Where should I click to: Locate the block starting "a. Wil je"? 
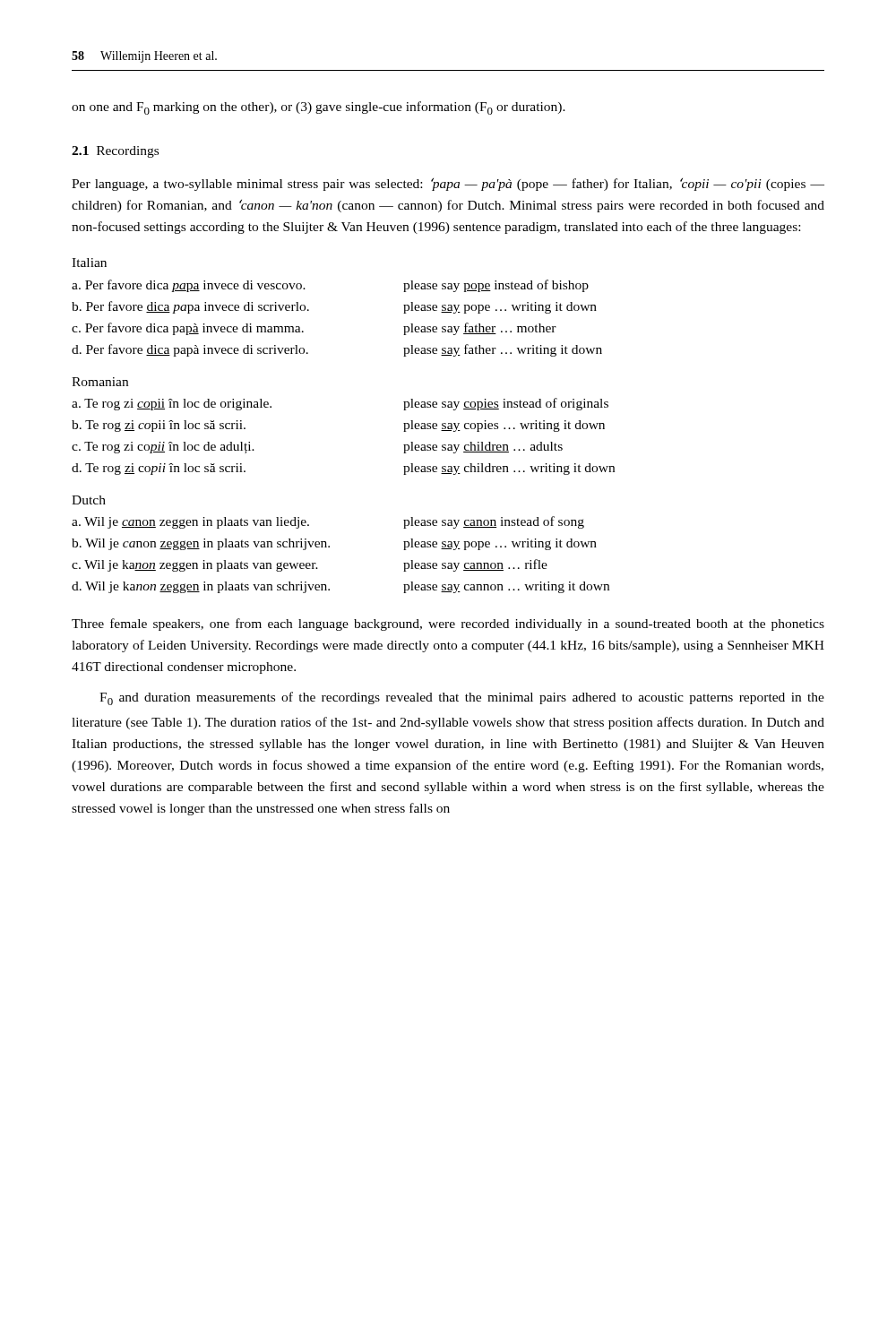448,522
